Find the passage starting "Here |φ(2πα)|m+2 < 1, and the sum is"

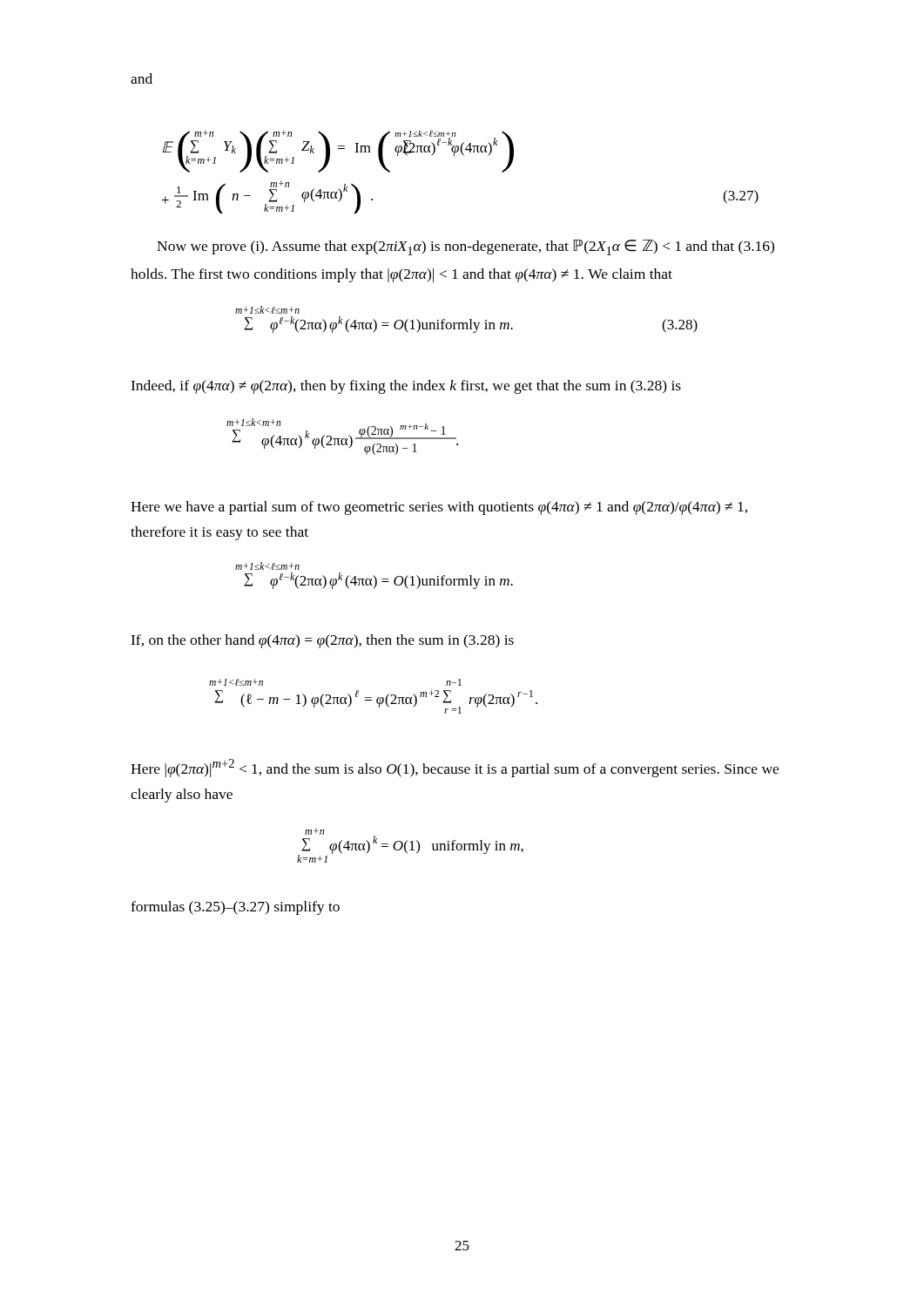(x=455, y=779)
